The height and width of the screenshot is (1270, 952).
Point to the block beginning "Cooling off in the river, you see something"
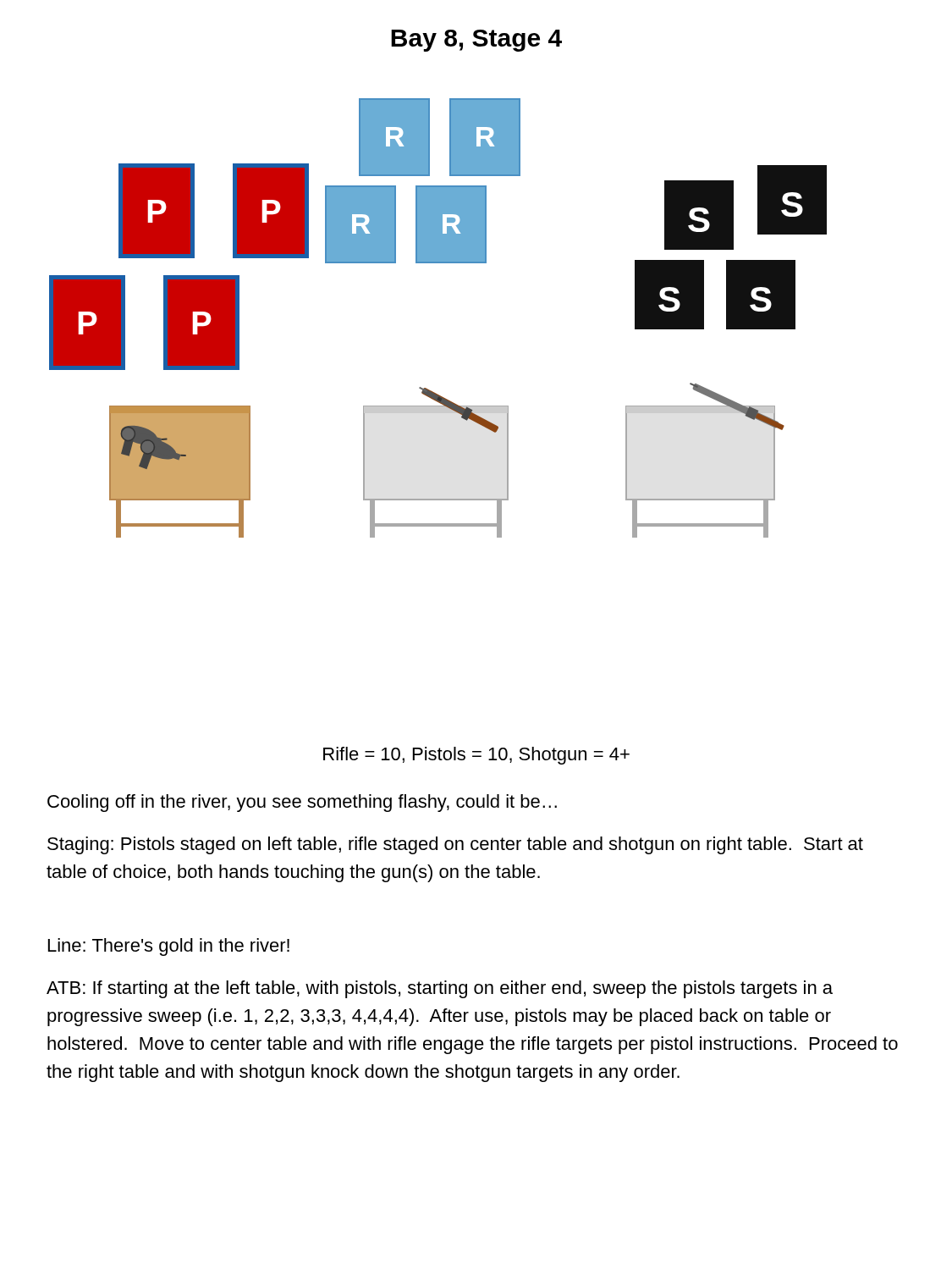tap(303, 801)
